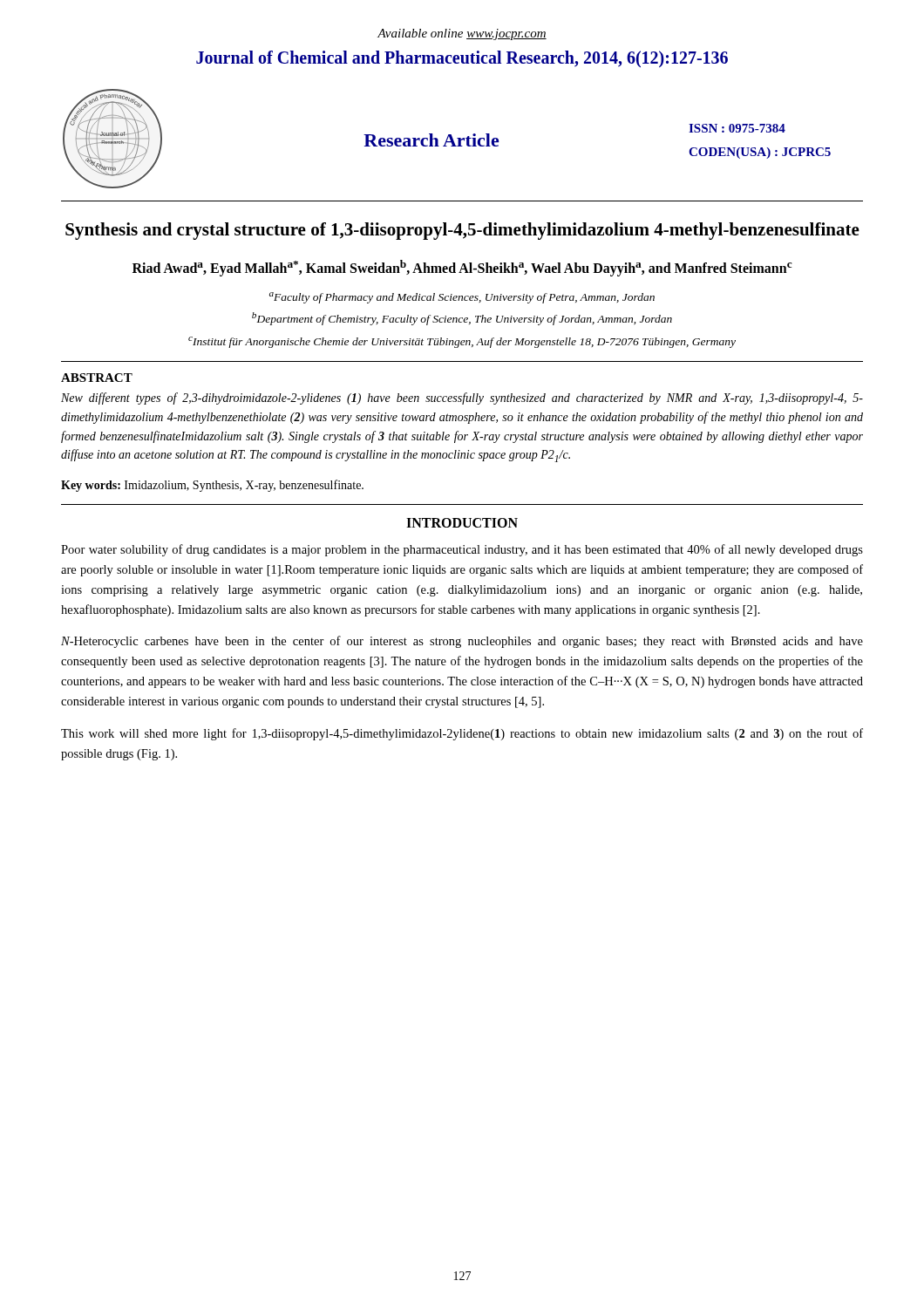Navigate to the passage starting "ISSN : 0975-7384CODEN(USA) : JCPRC5"
Screen dimensions: 1308x924
point(760,140)
